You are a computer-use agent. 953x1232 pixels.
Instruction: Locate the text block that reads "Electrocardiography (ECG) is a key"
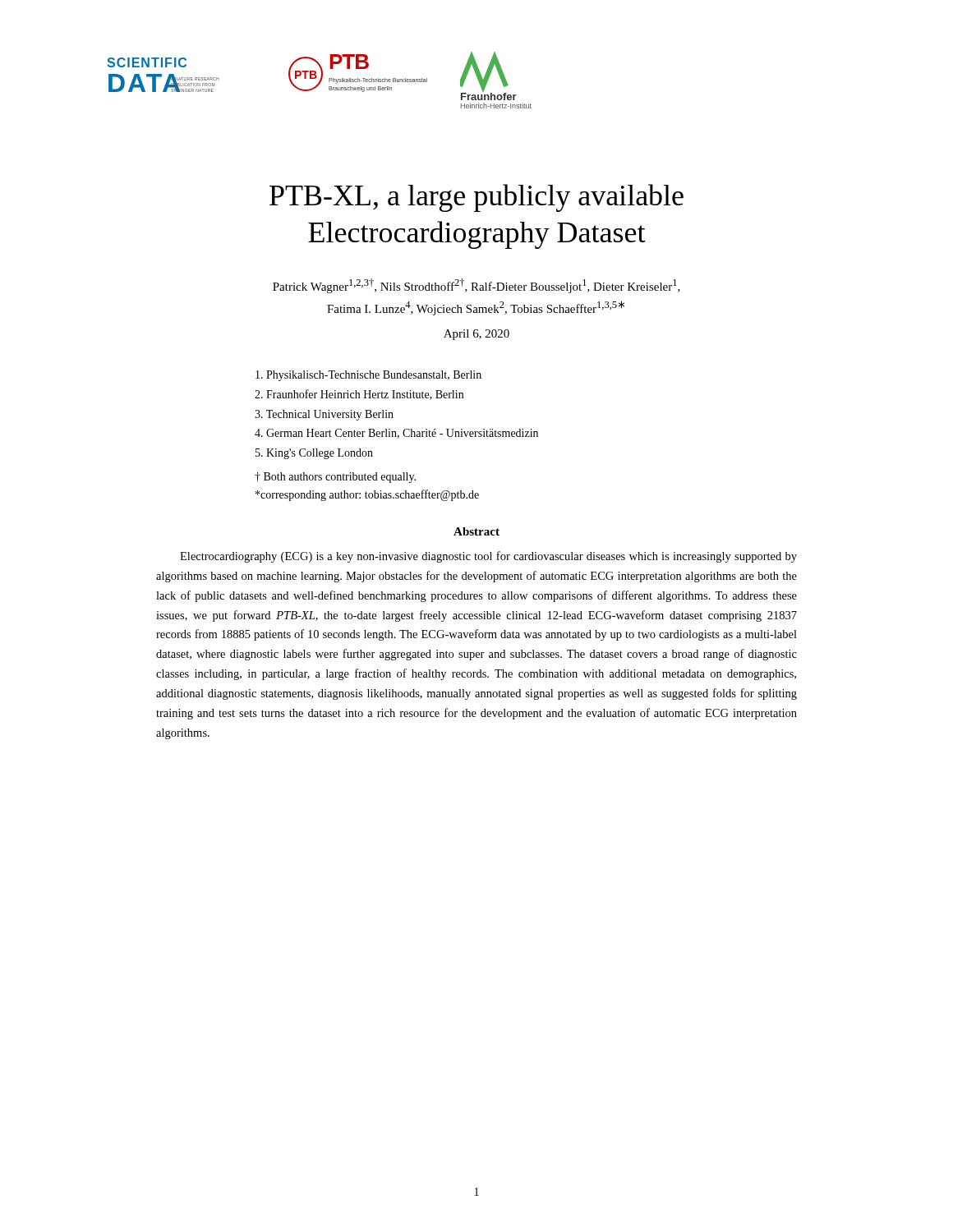point(476,644)
